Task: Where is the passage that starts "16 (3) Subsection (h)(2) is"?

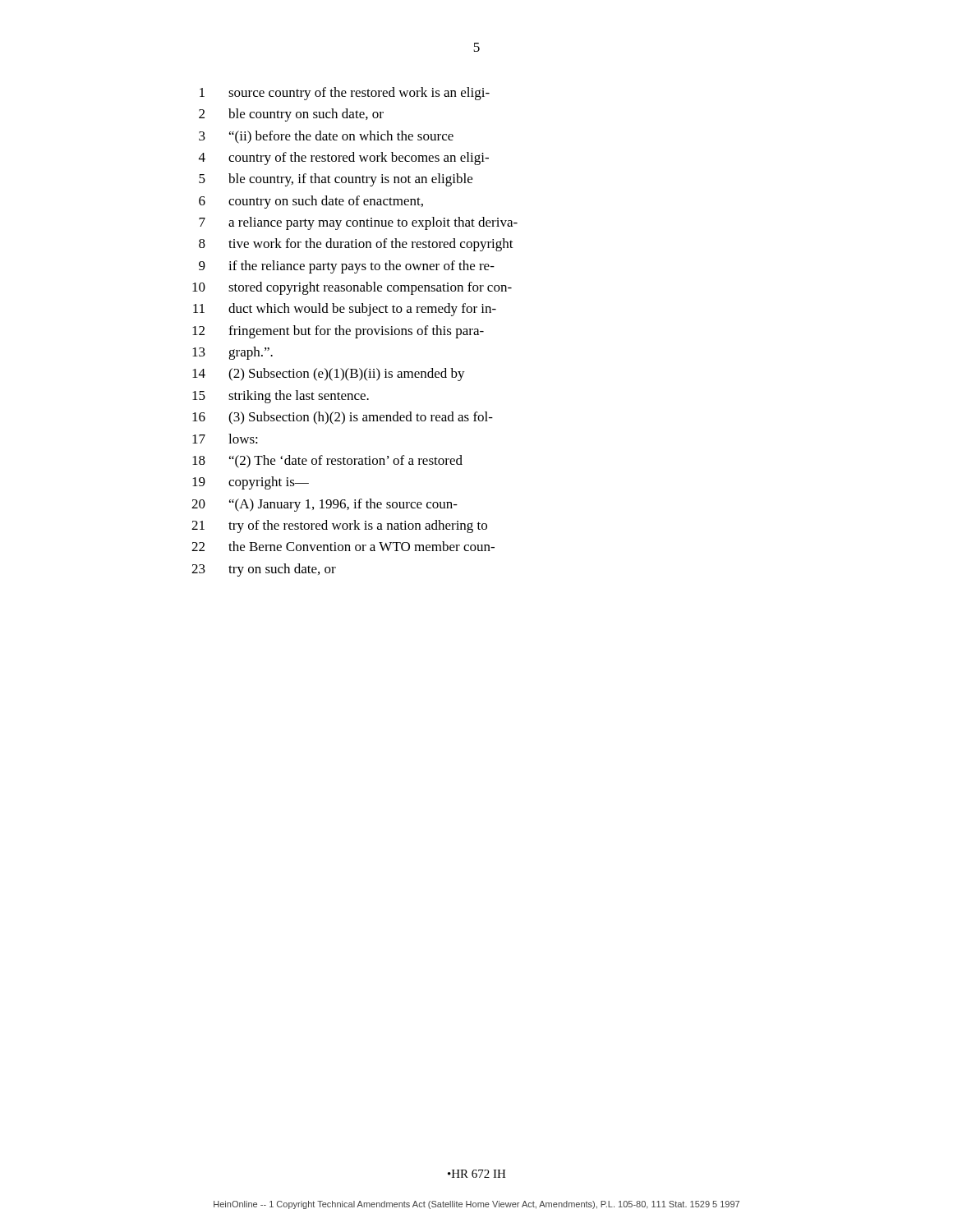Action: point(476,418)
